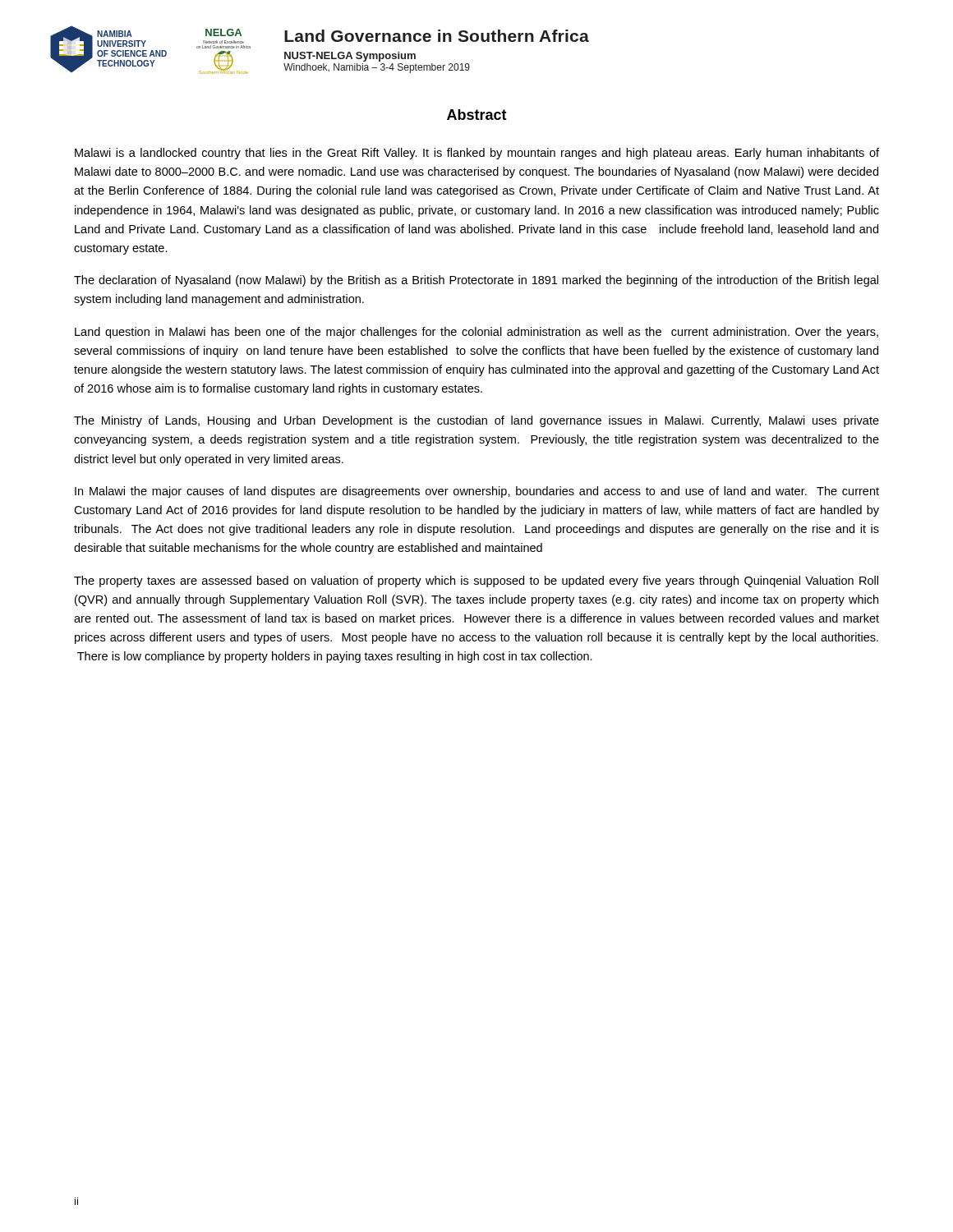Click on the text block starting "Land question in Malawi has been one"

[476, 360]
